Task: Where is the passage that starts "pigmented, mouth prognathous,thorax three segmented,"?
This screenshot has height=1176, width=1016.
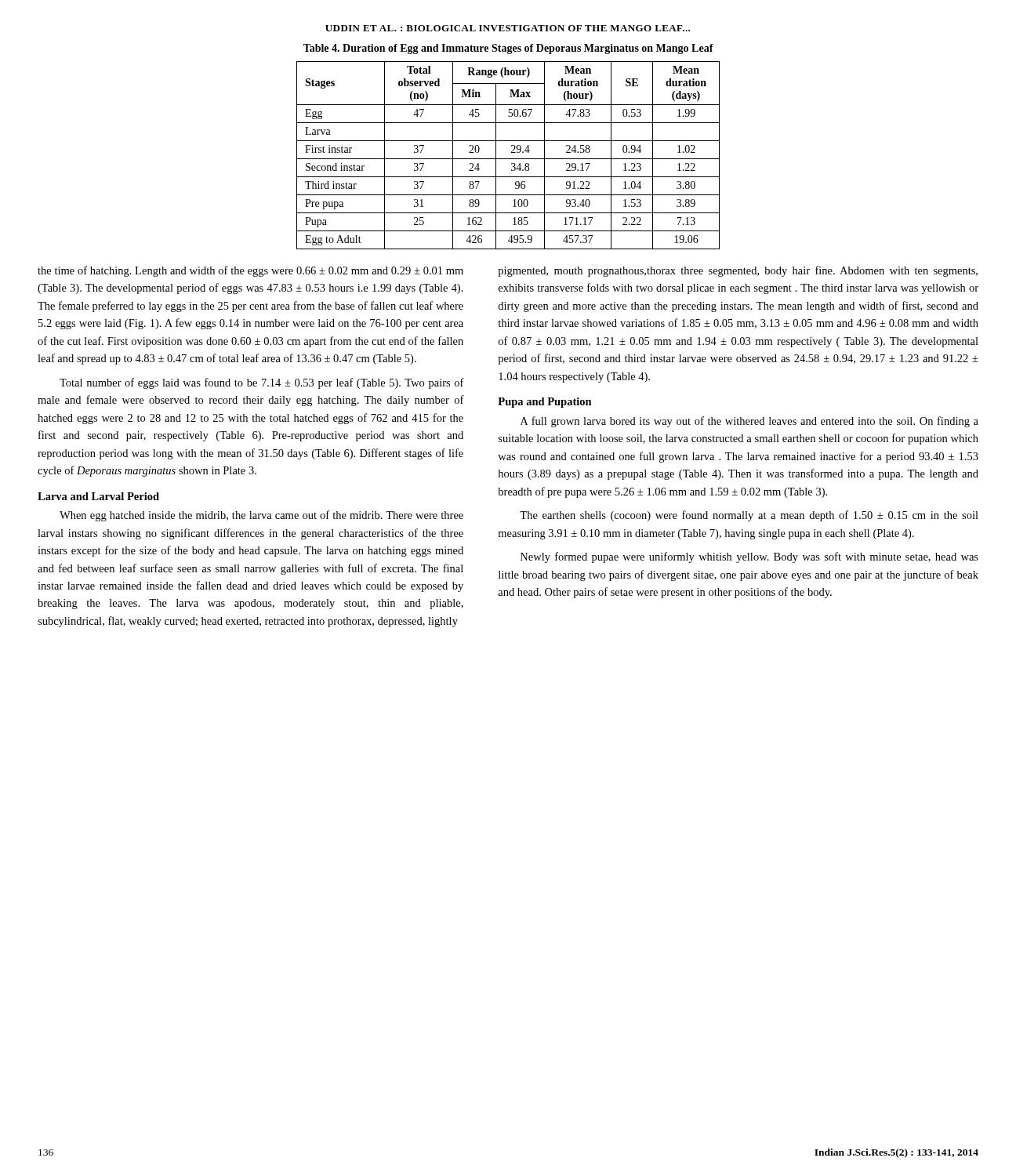Action: point(738,324)
